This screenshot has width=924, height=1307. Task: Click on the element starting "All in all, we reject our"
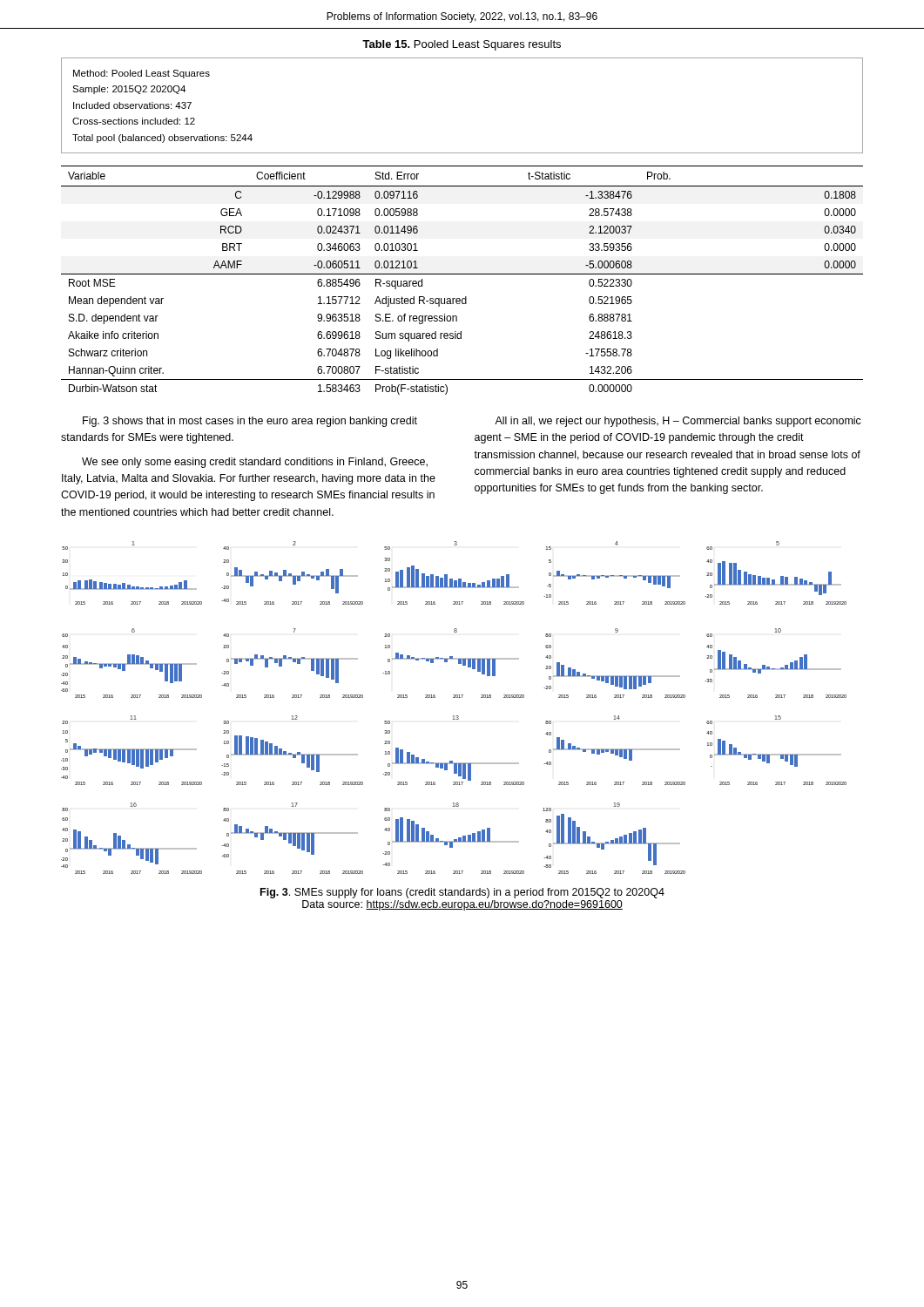(x=669, y=455)
